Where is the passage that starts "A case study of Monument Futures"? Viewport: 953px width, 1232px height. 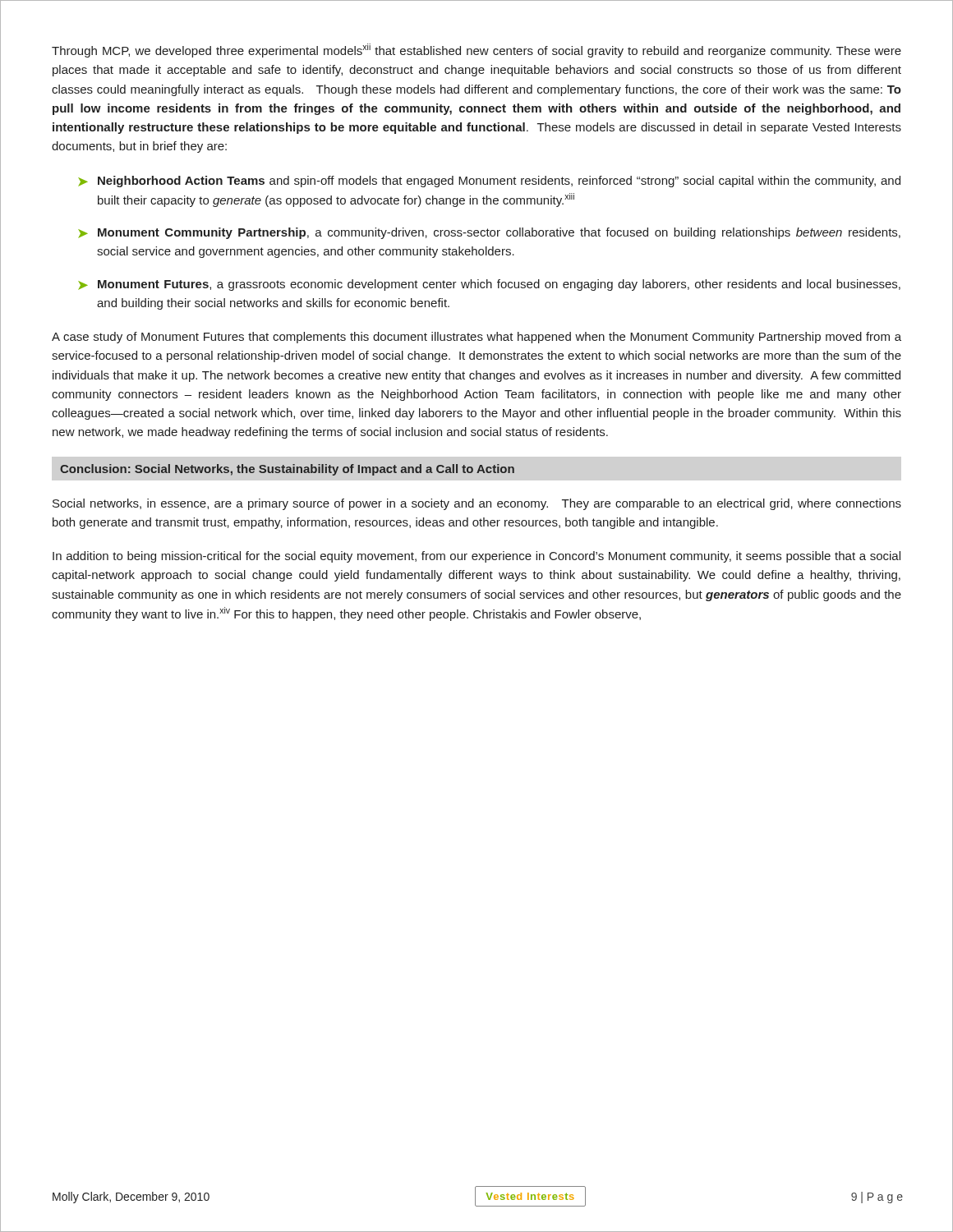[x=476, y=384]
